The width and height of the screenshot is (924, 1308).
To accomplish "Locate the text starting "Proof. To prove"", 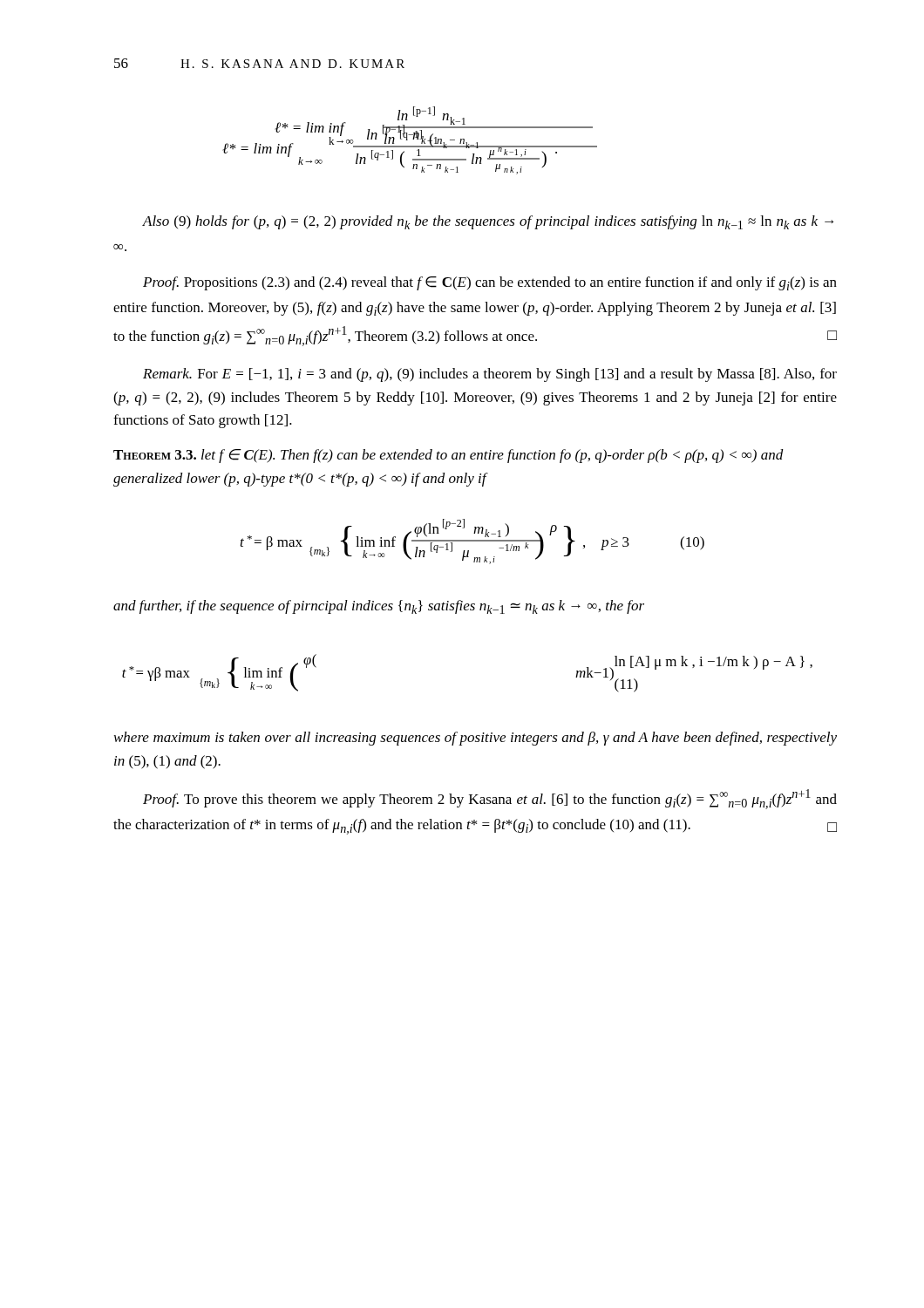I will (475, 813).
